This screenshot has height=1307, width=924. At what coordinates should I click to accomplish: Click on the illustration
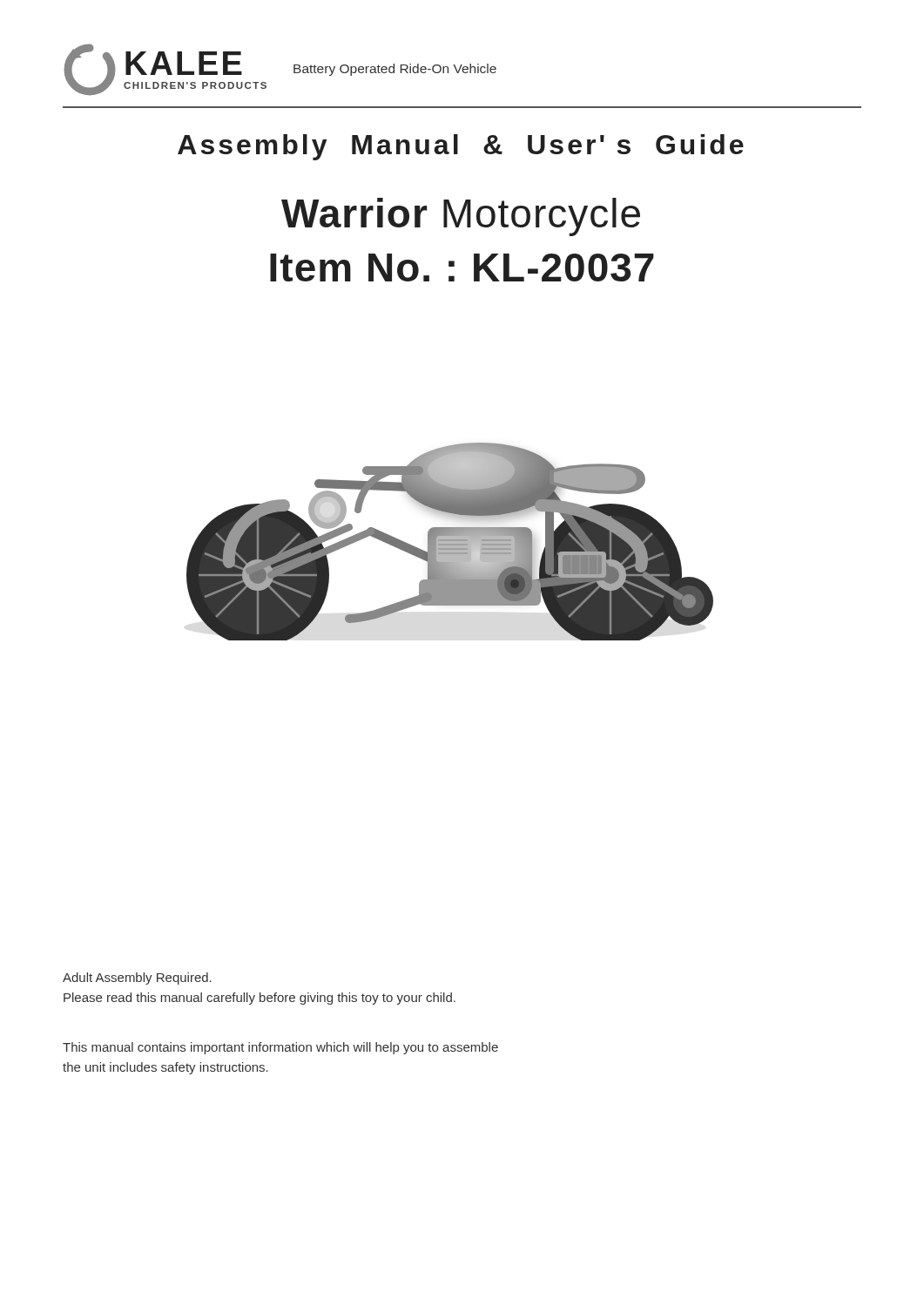(x=462, y=479)
